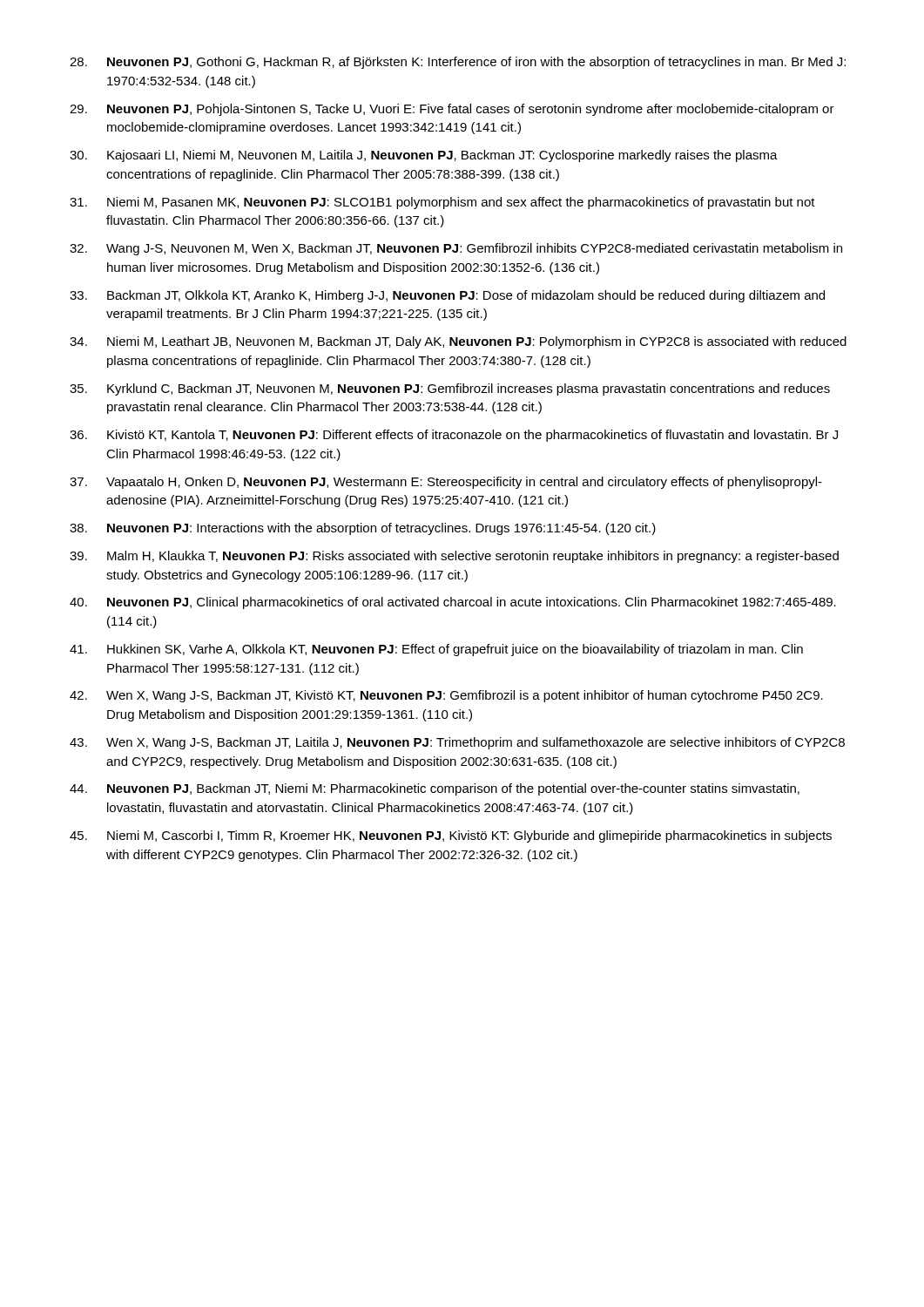Point to the block beginning "34. Niemi M, Leathart JB, Neuvonen M, Backman"
This screenshot has width=924, height=1307.
click(462, 351)
